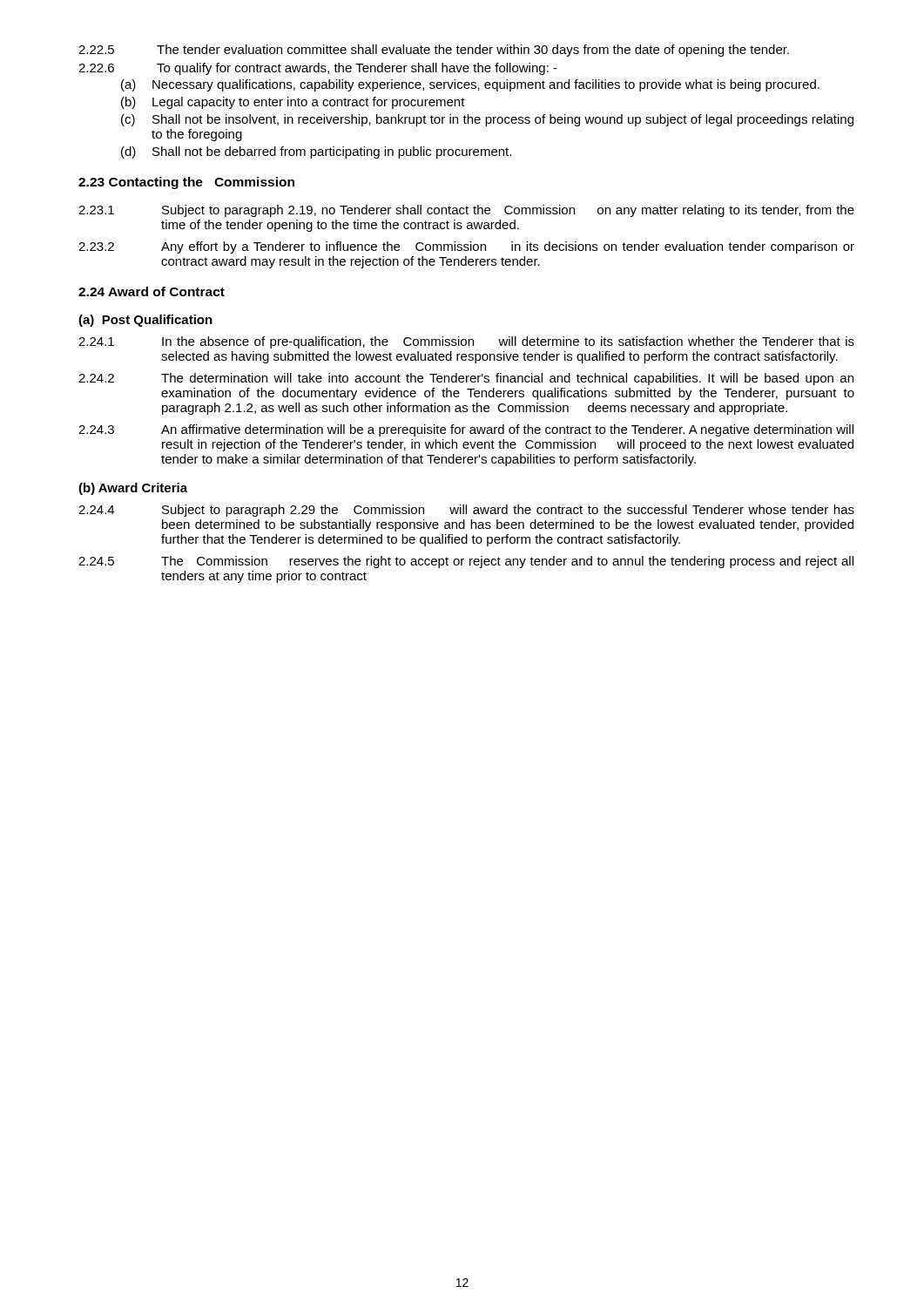This screenshot has height=1307, width=924.
Task: Locate the list item that reads "2.22.5 The tender evaluation"
Action: point(466,49)
